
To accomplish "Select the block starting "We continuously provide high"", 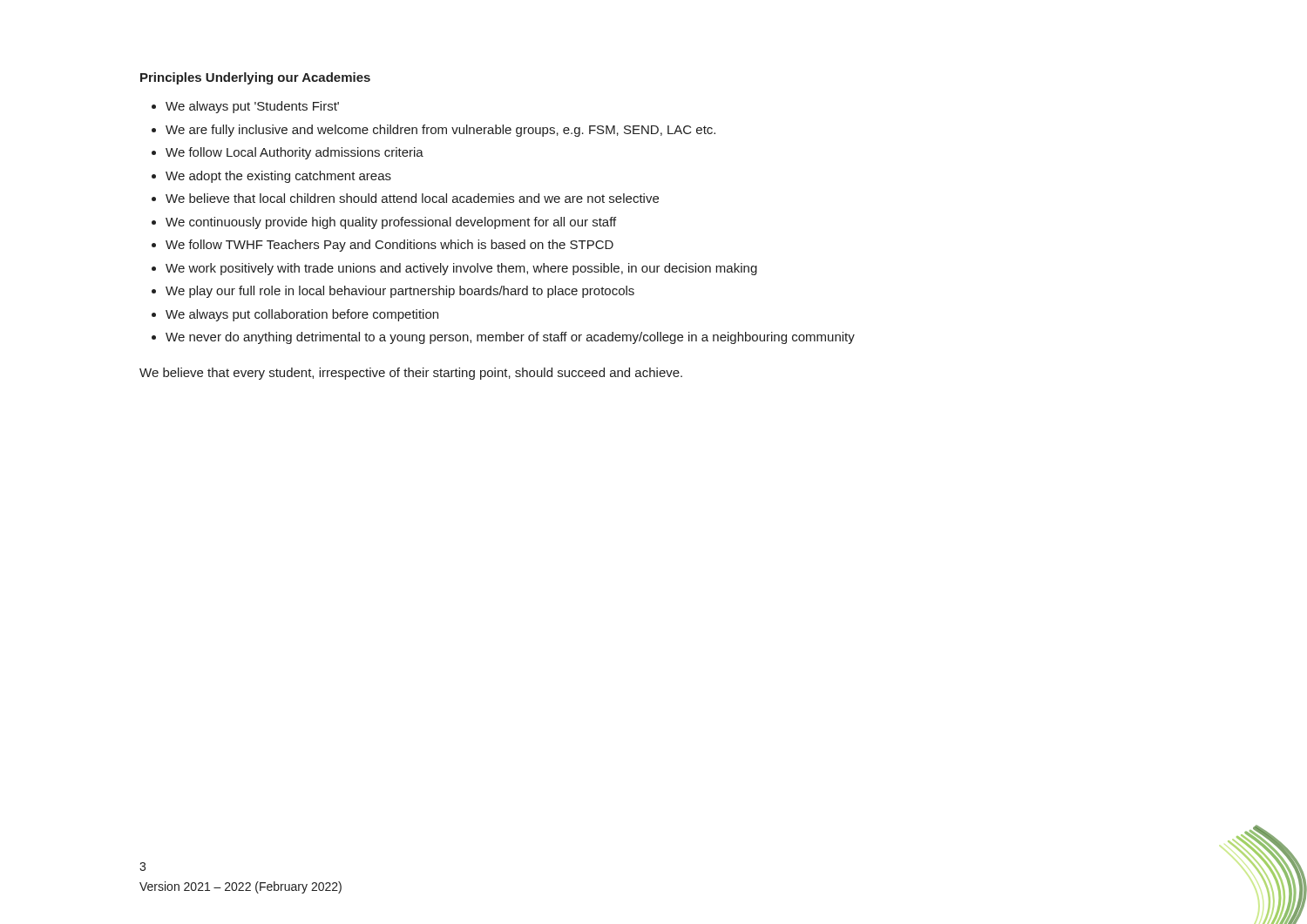I will click(x=391, y=223).
